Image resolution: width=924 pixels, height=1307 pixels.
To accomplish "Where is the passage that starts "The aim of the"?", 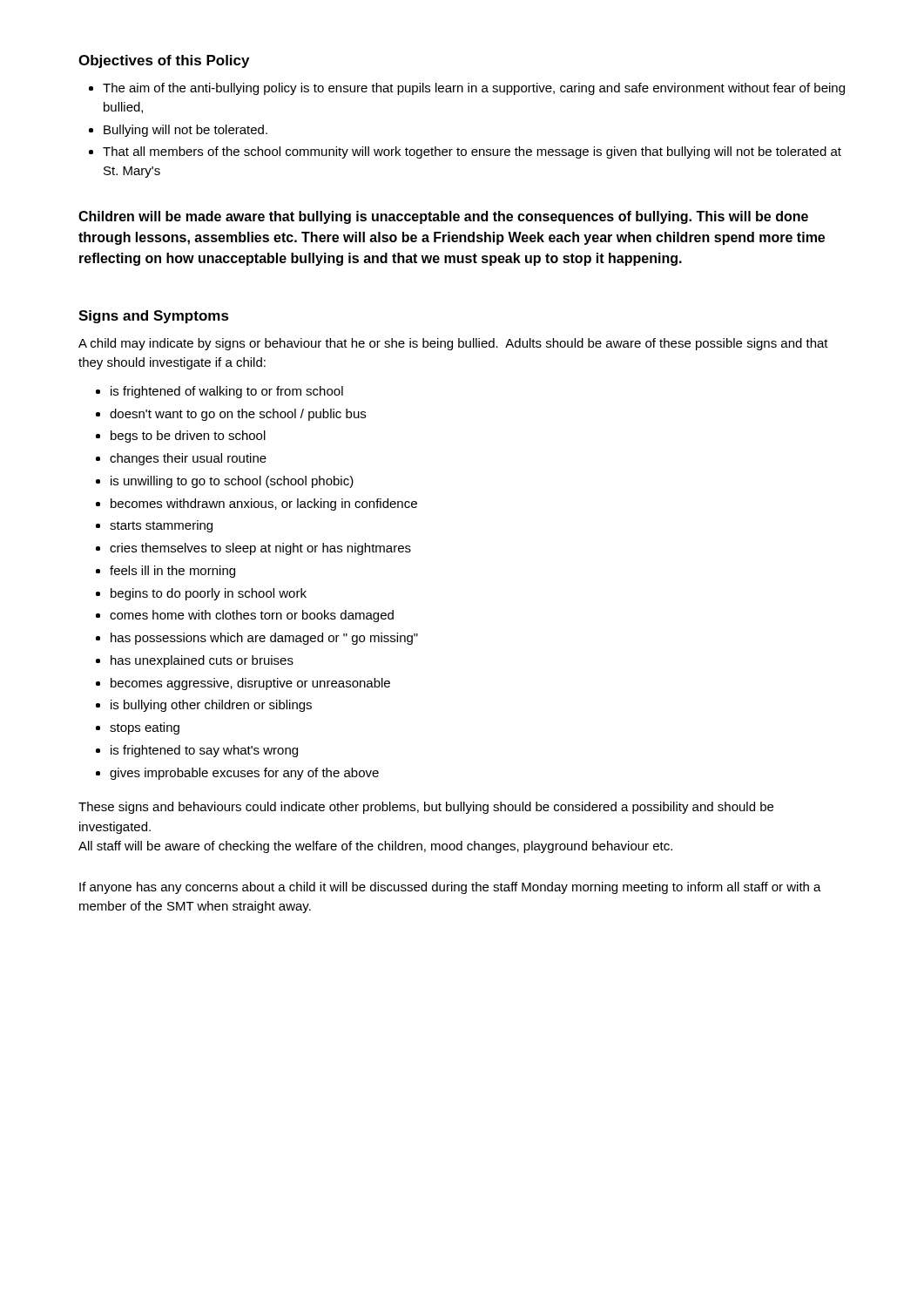I will click(474, 97).
